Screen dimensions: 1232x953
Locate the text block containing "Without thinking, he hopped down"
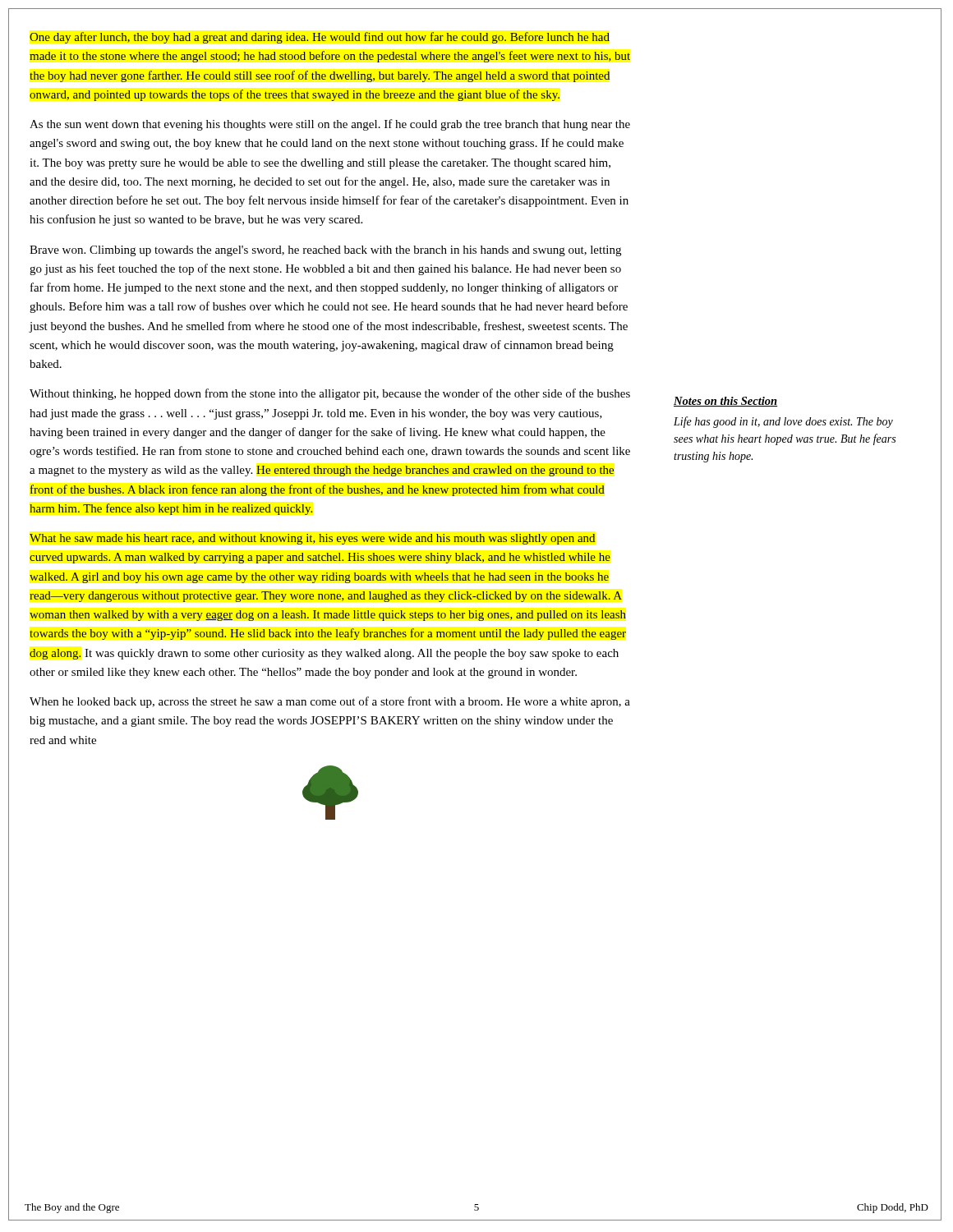(330, 451)
